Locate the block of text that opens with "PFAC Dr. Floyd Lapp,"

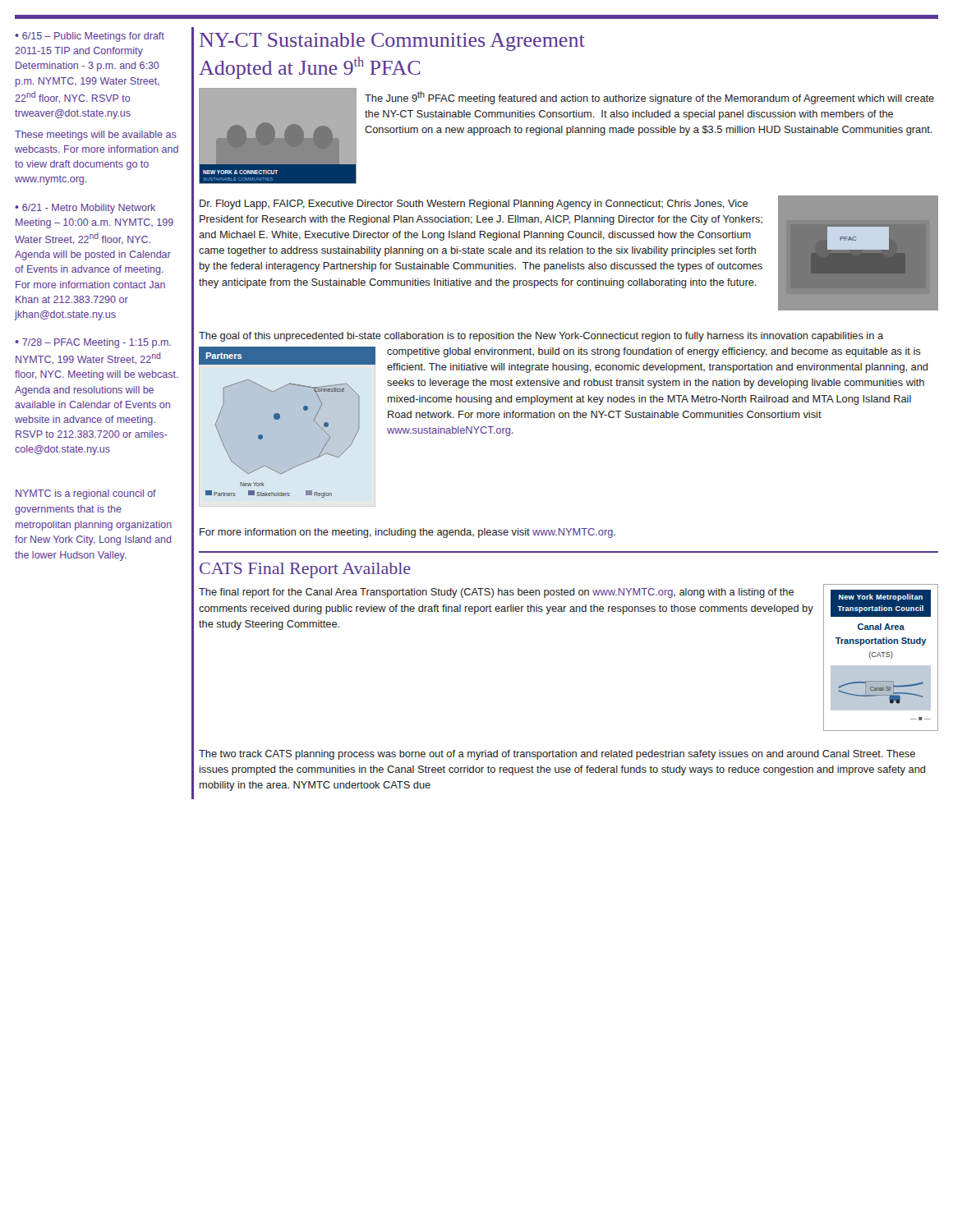(569, 255)
